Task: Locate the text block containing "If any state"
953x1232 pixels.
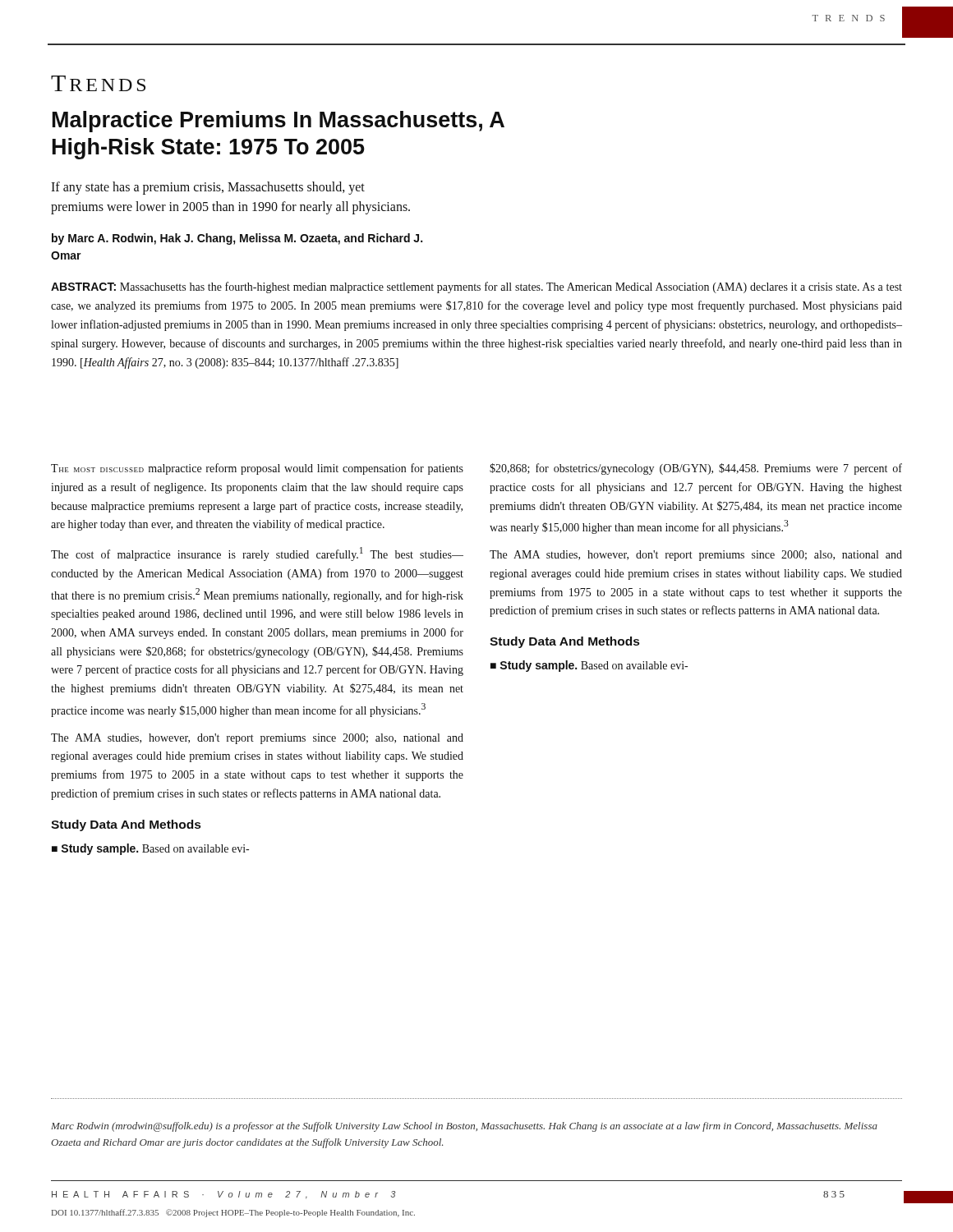Action: coord(231,197)
